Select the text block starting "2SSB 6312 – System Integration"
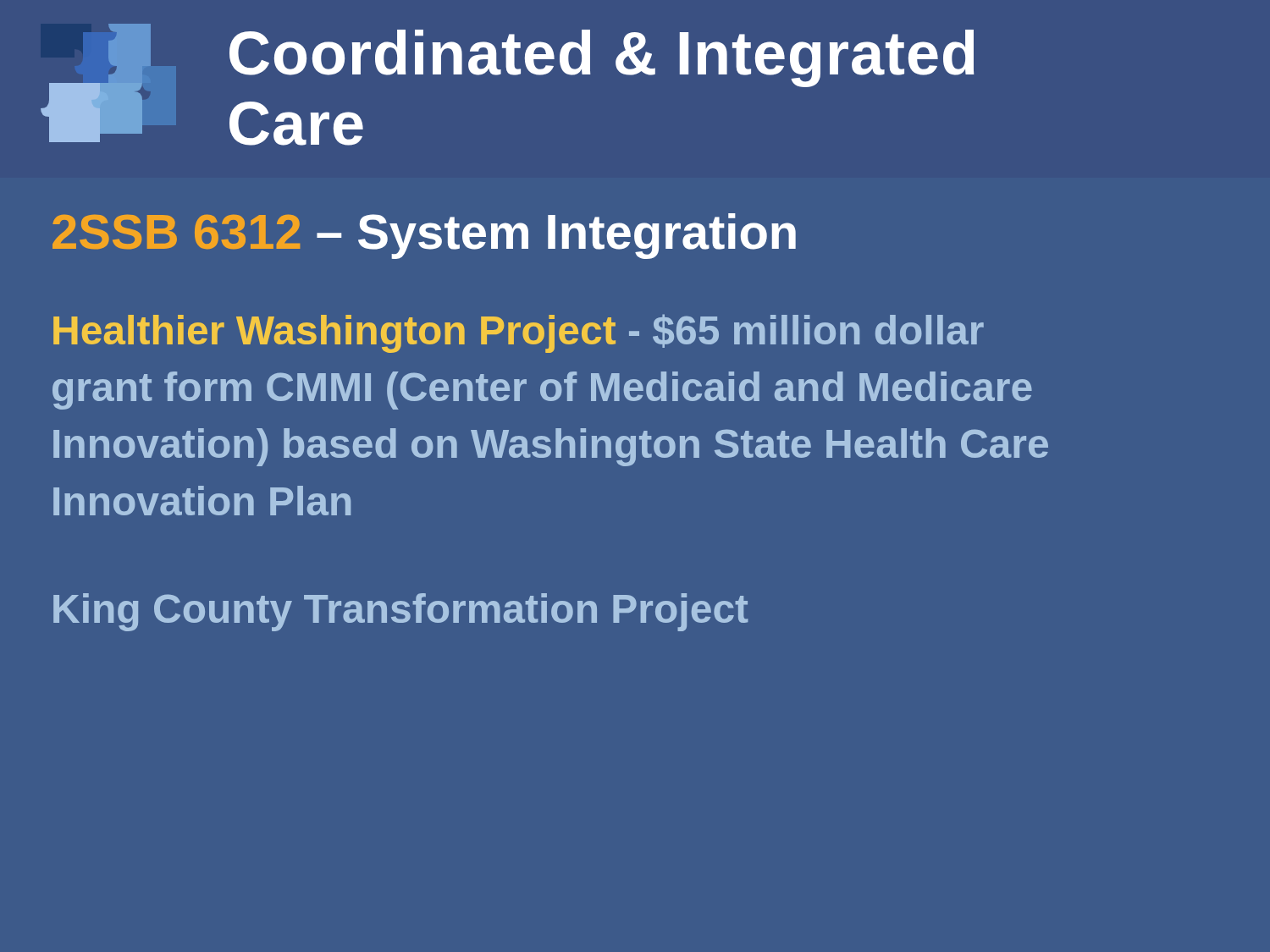This screenshot has height=952, width=1270. 425,231
